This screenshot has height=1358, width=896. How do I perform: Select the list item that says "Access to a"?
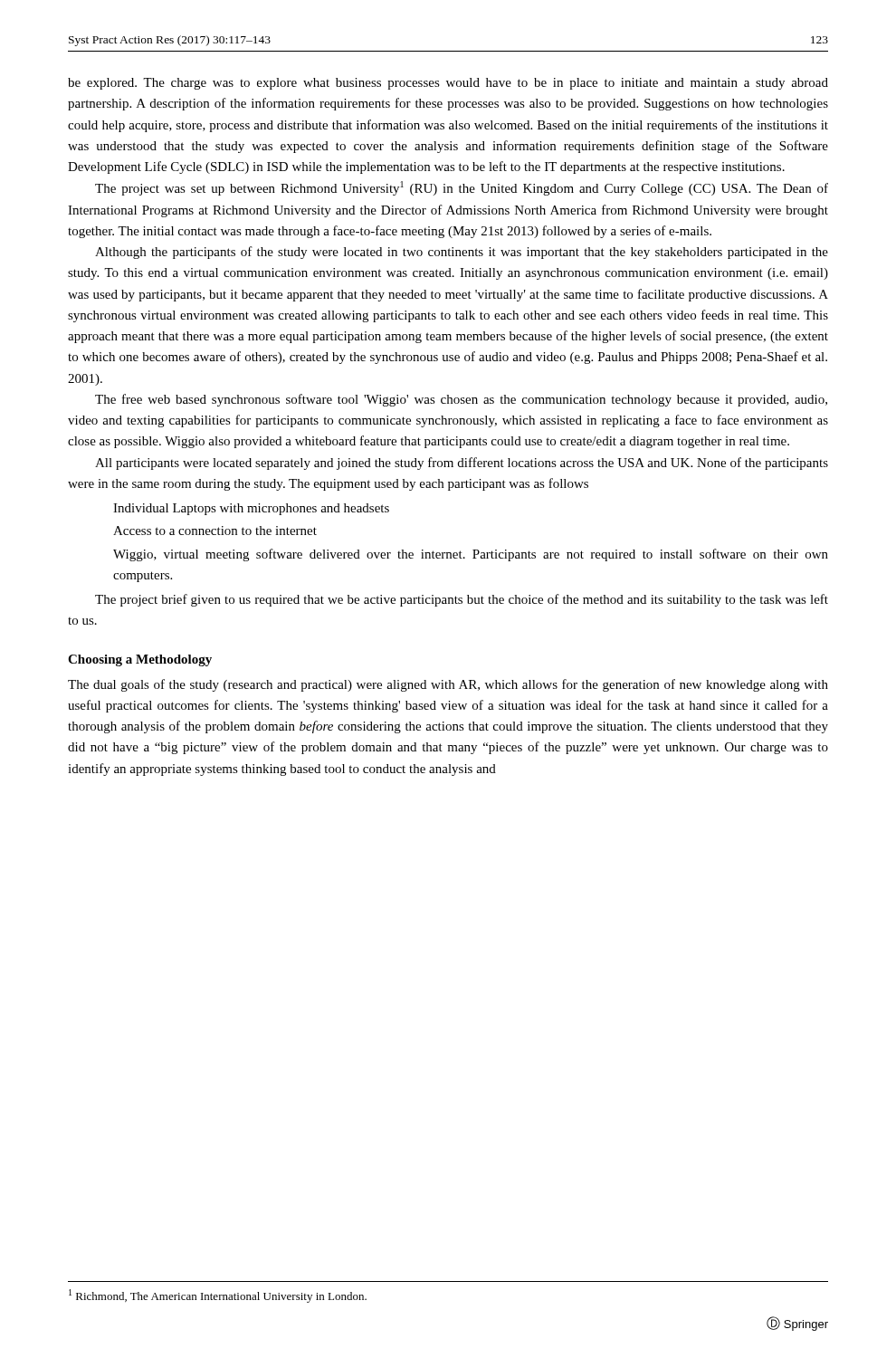(215, 531)
